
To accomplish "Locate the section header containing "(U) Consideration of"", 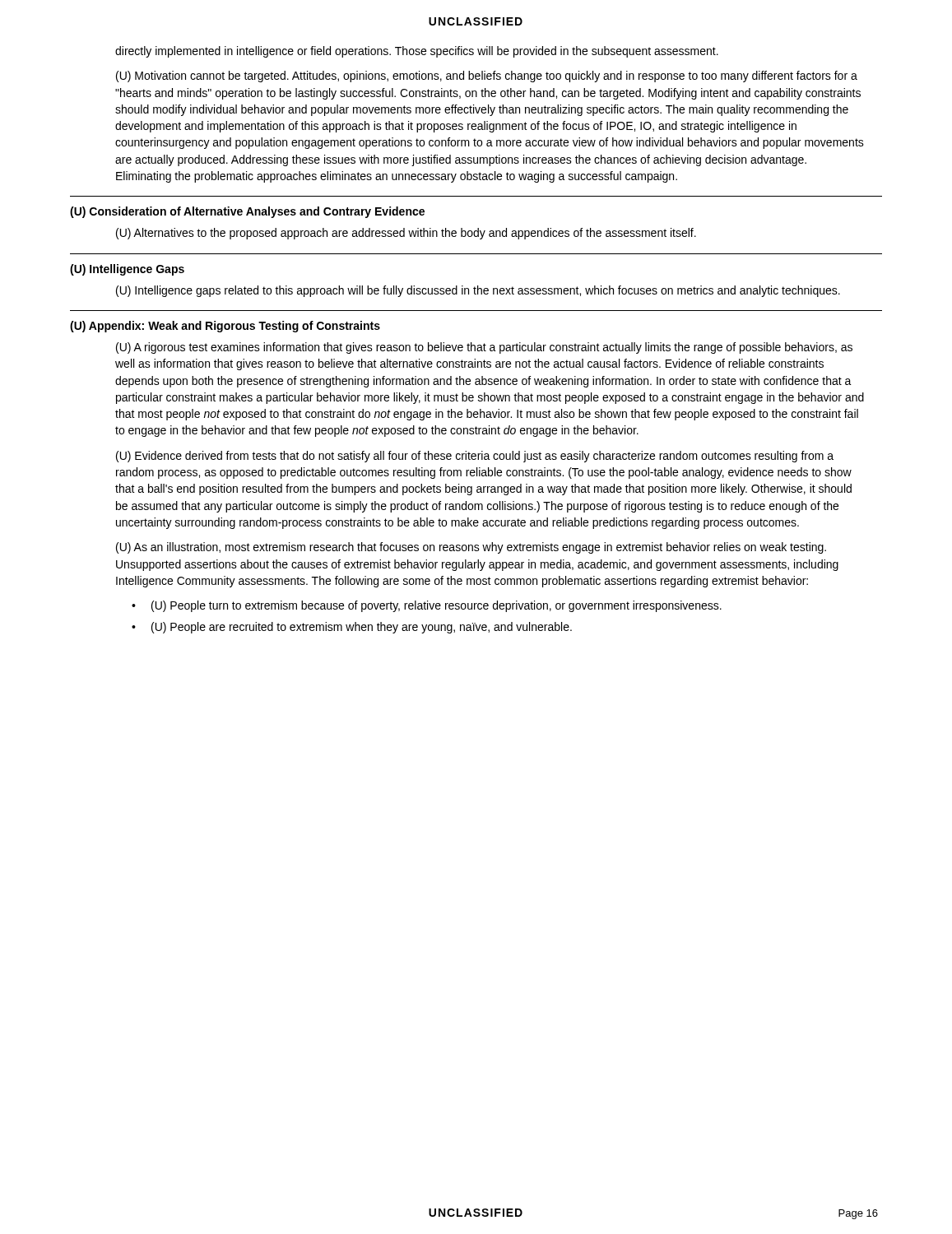I will 247,212.
